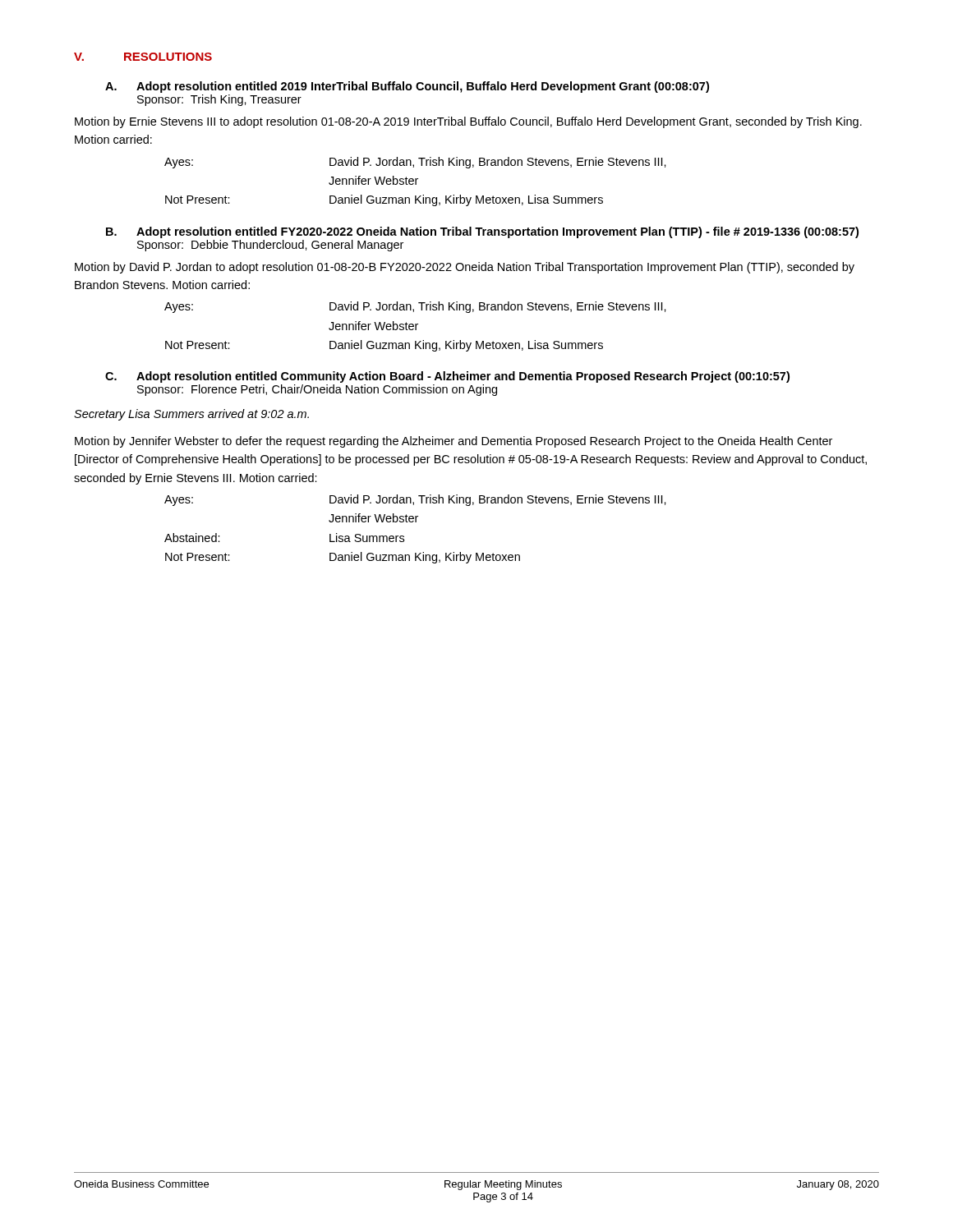This screenshot has width=953, height=1232.
Task: Where is the section header that starts "B. Adopt resolution entitled FY2020-2022 Oneida Nation Tribal"?
Action: [x=482, y=238]
